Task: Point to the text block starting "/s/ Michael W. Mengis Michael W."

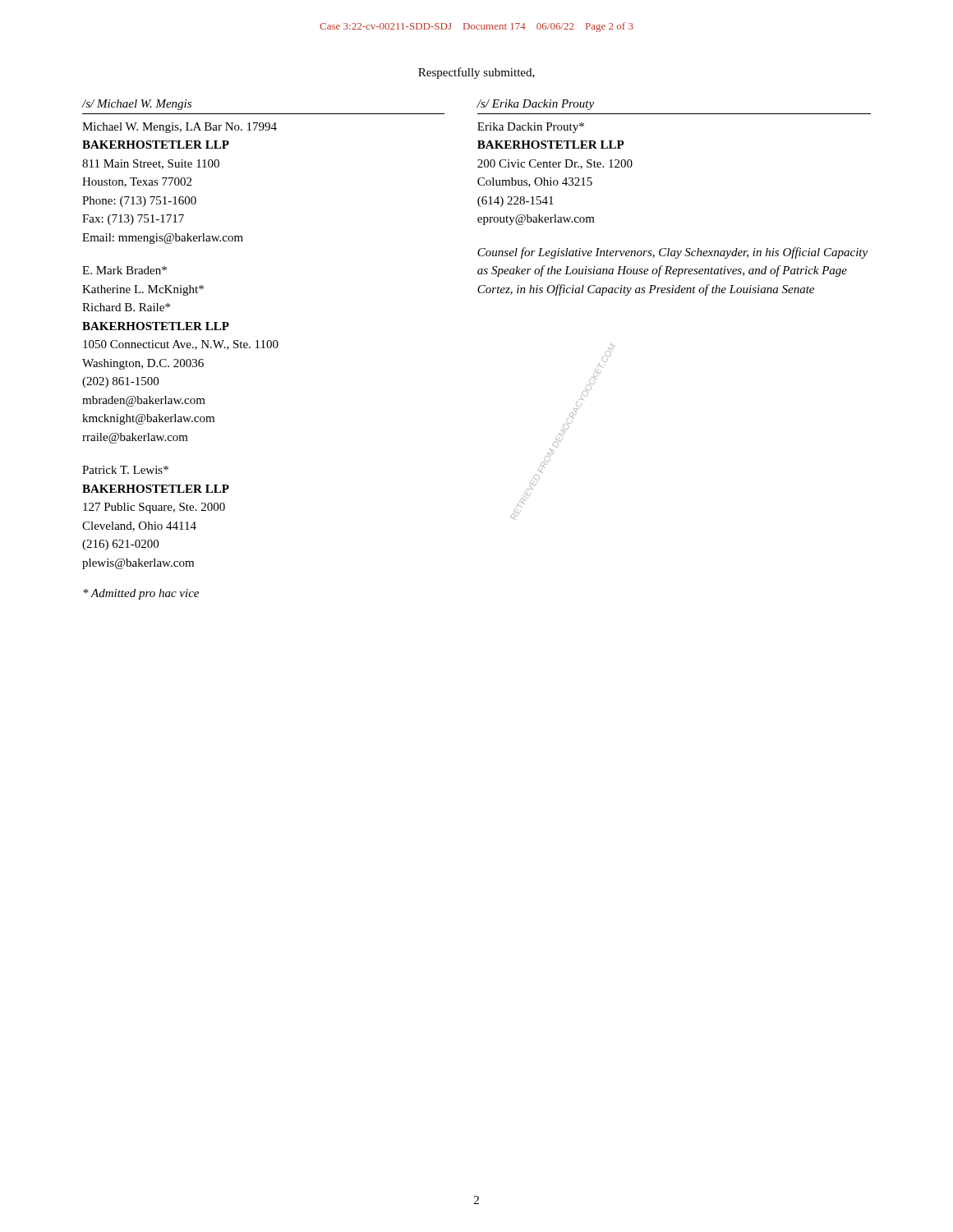Action: pos(136,105)
